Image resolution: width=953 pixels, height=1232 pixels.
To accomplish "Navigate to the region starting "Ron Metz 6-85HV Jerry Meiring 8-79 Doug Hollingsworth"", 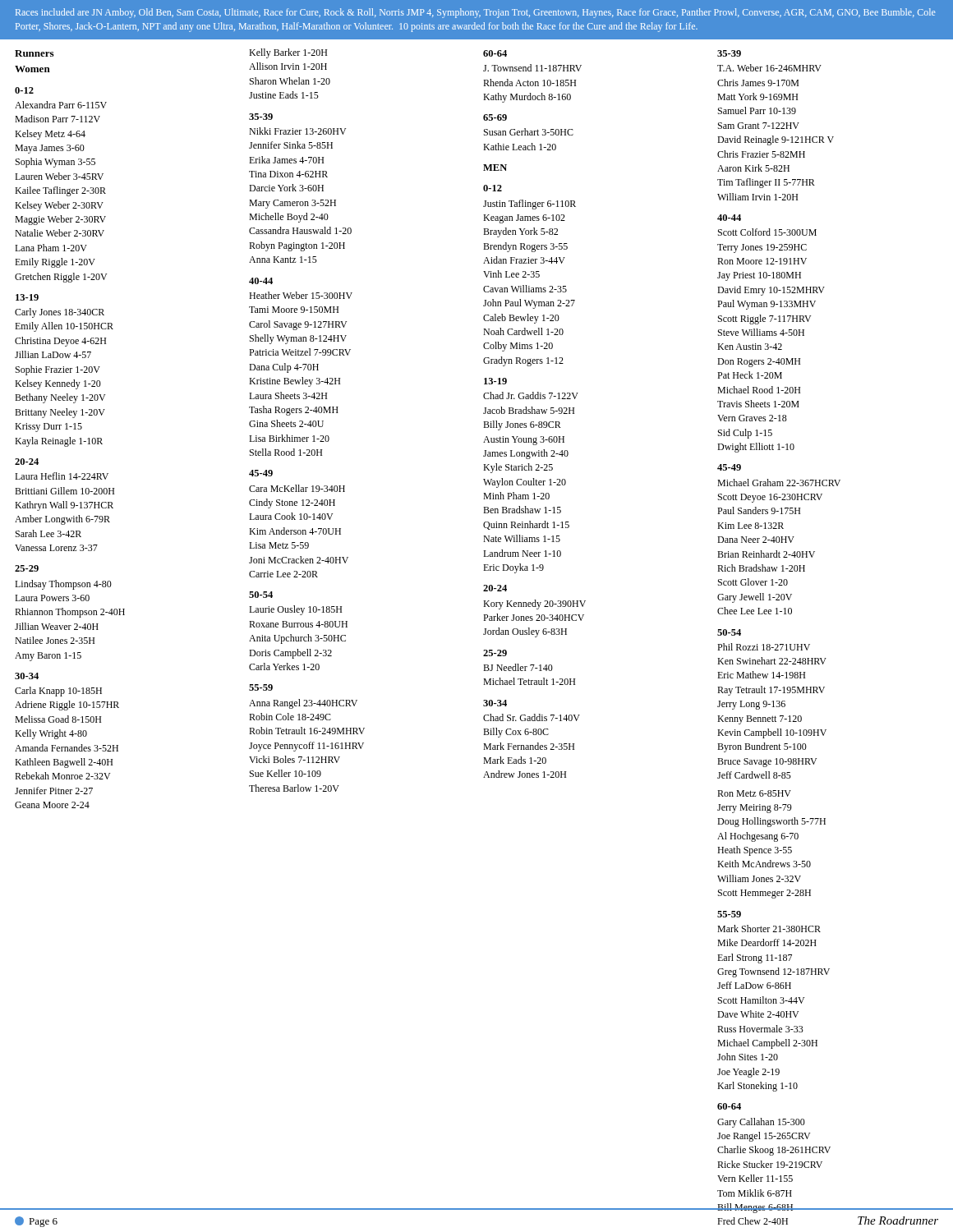I will (x=754, y=793).
